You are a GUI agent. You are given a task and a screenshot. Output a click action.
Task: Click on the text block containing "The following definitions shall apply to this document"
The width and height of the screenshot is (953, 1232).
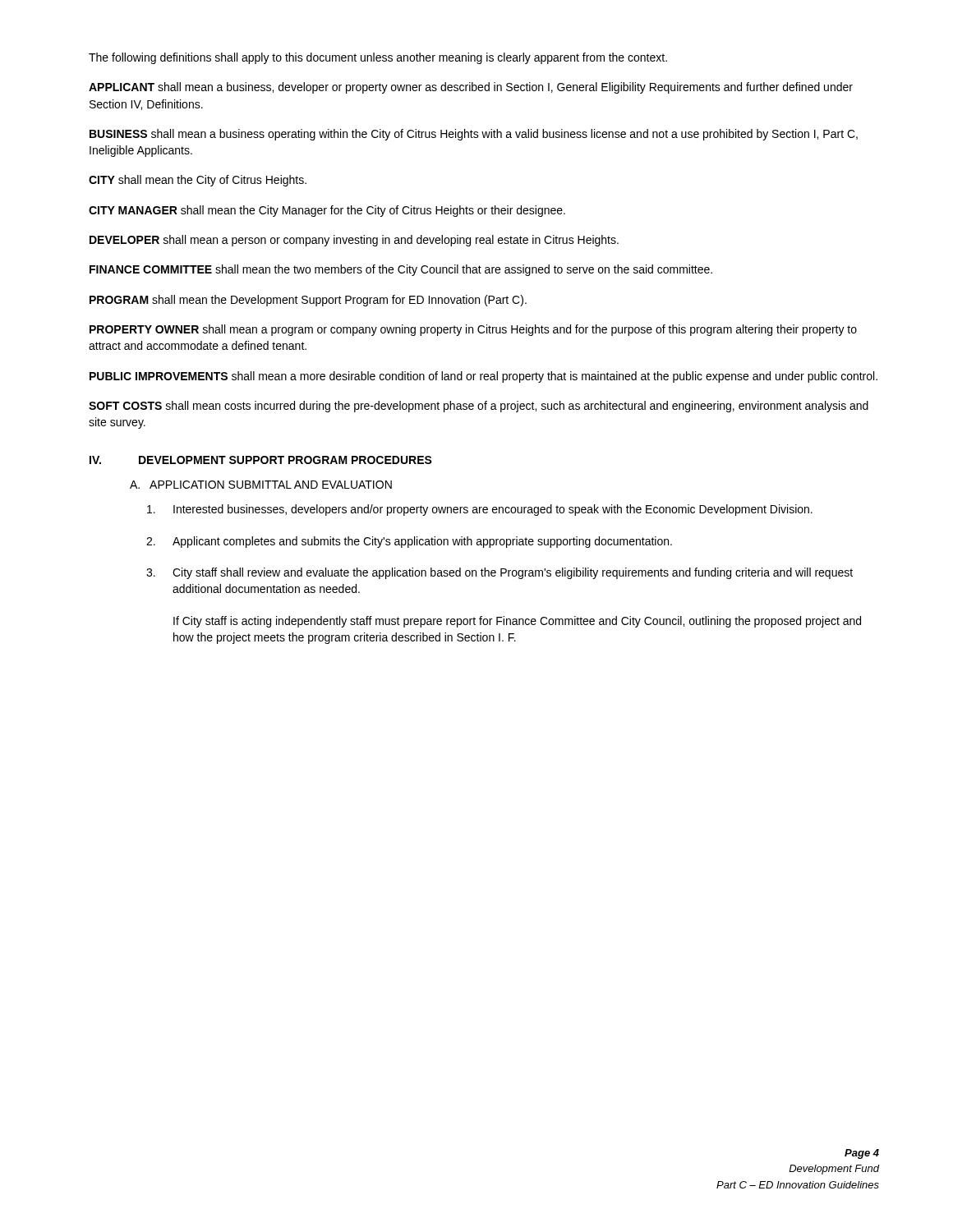tap(378, 57)
